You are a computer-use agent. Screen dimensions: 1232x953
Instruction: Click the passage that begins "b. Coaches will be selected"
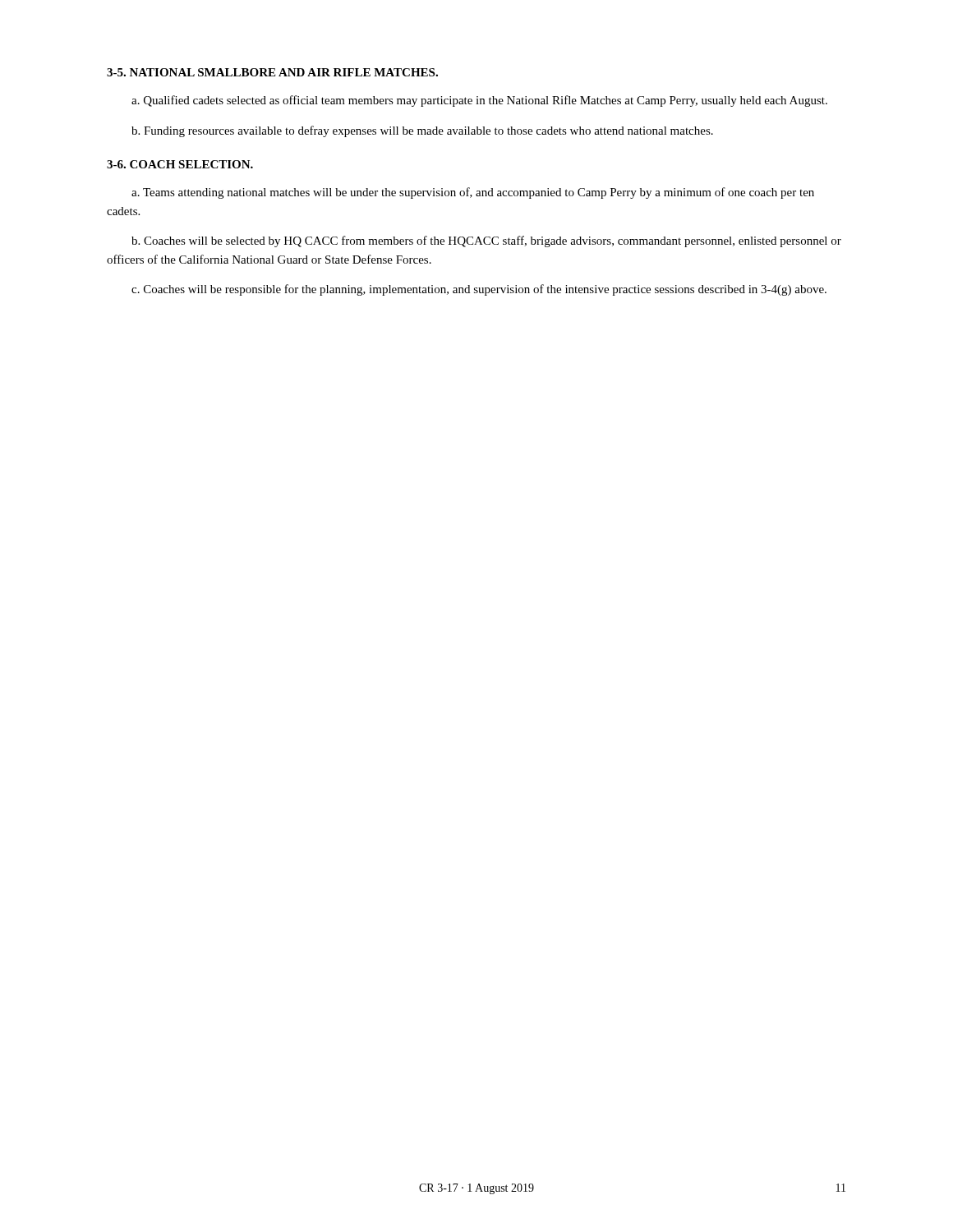coord(474,250)
